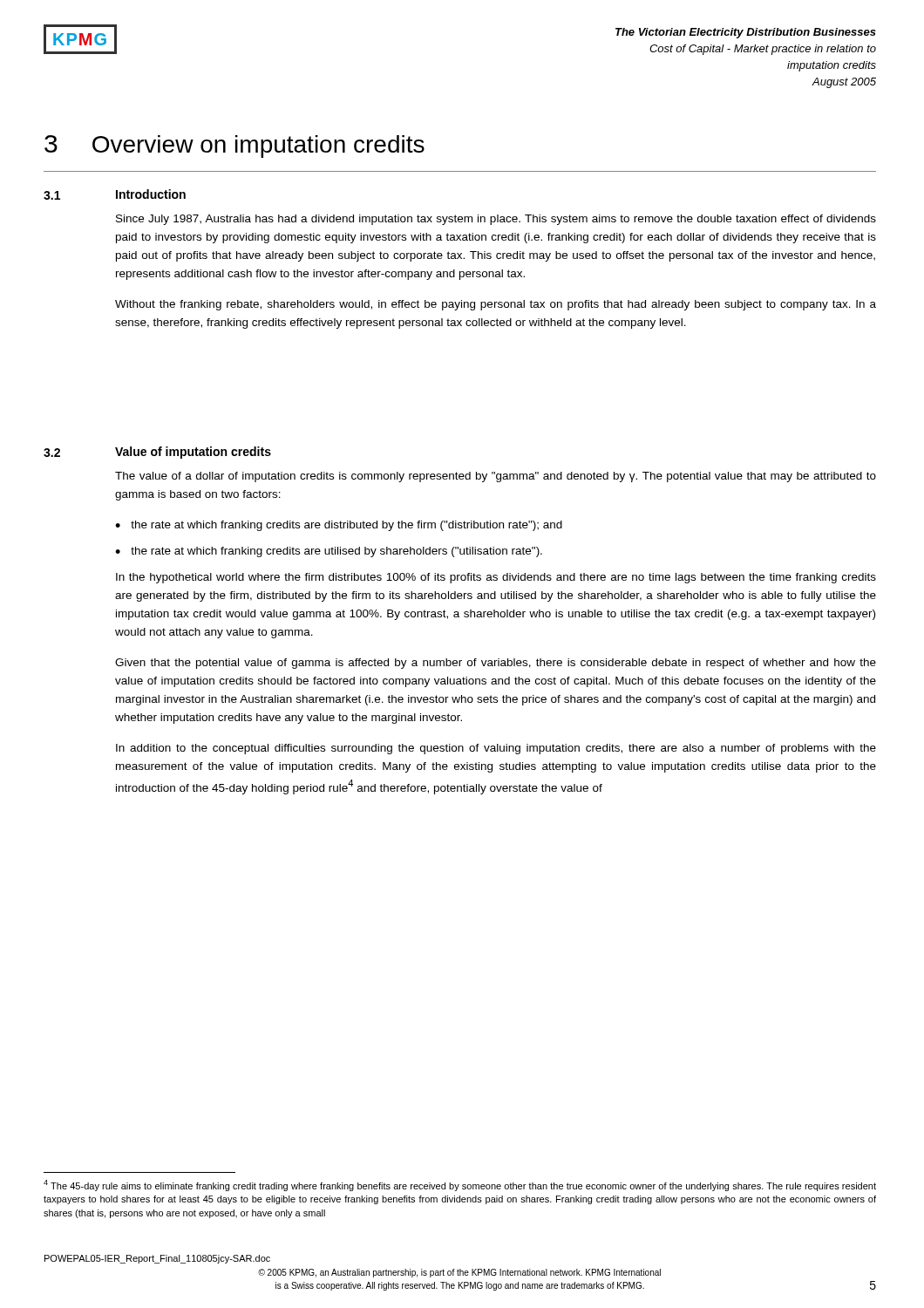Select the element starting "Given that the potential value of gamma"

pyautogui.click(x=496, y=690)
